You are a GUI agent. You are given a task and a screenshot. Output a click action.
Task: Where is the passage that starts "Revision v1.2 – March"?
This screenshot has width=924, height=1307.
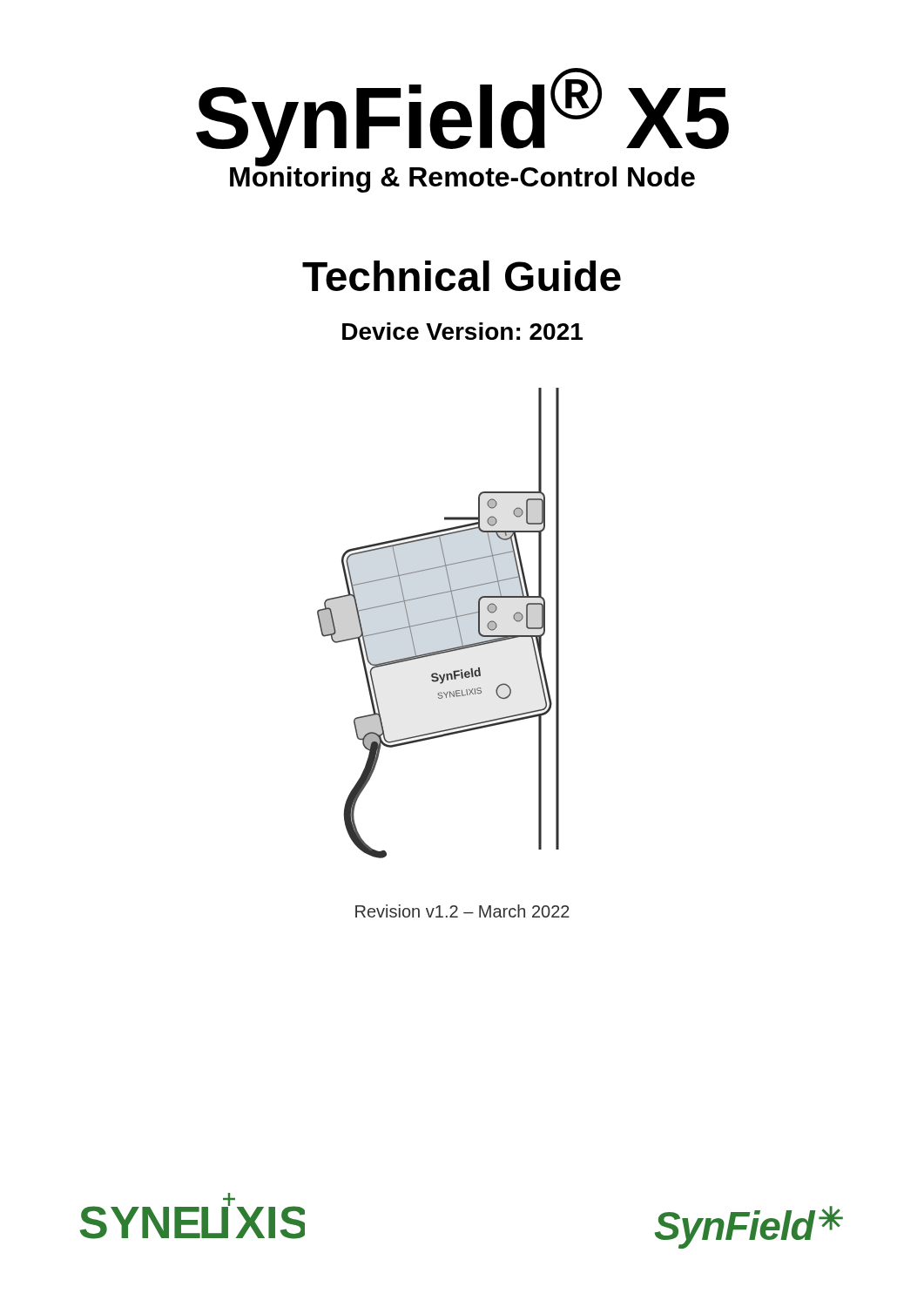pos(462,911)
